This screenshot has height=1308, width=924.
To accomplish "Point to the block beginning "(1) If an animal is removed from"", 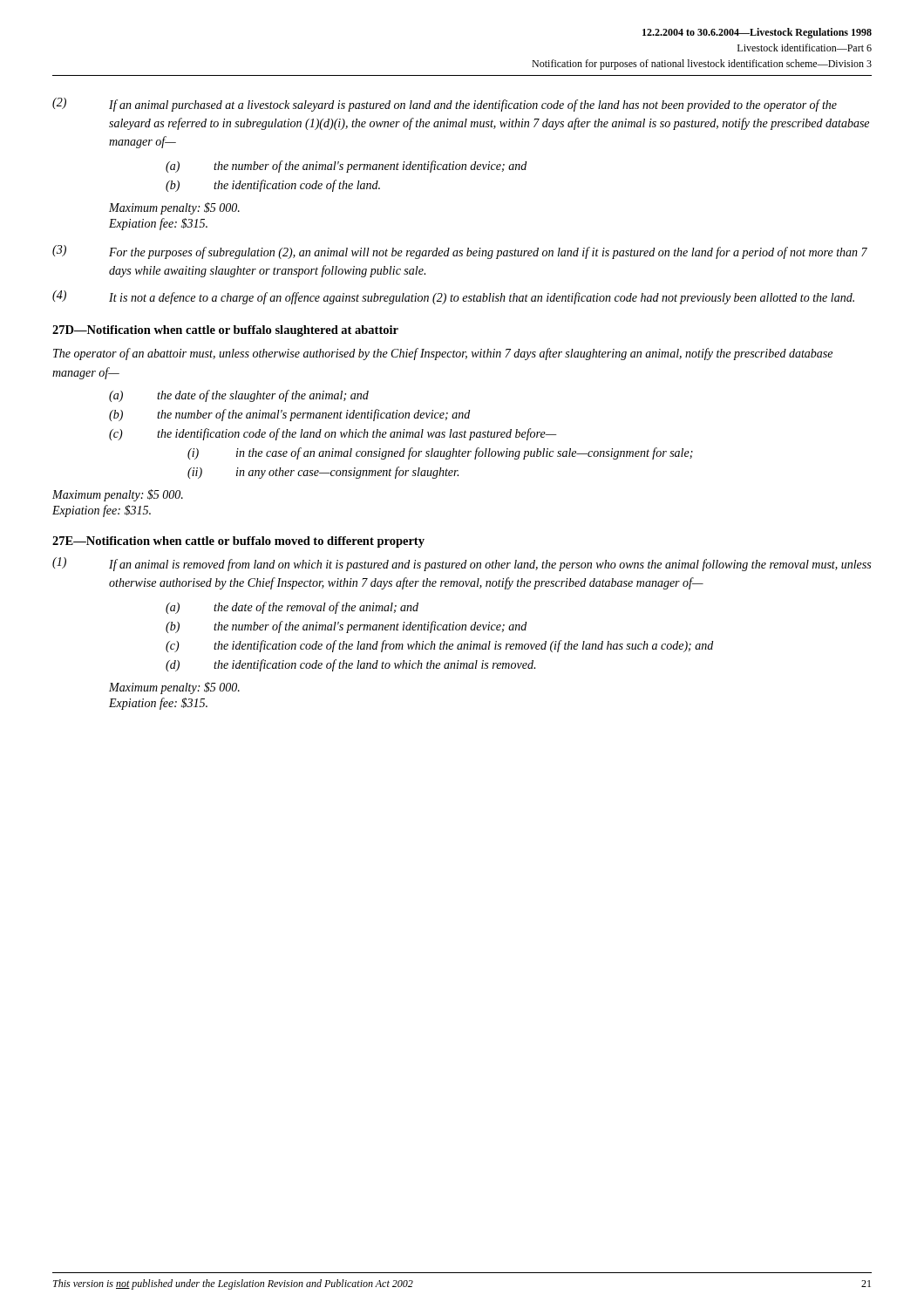I will pos(462,574).
